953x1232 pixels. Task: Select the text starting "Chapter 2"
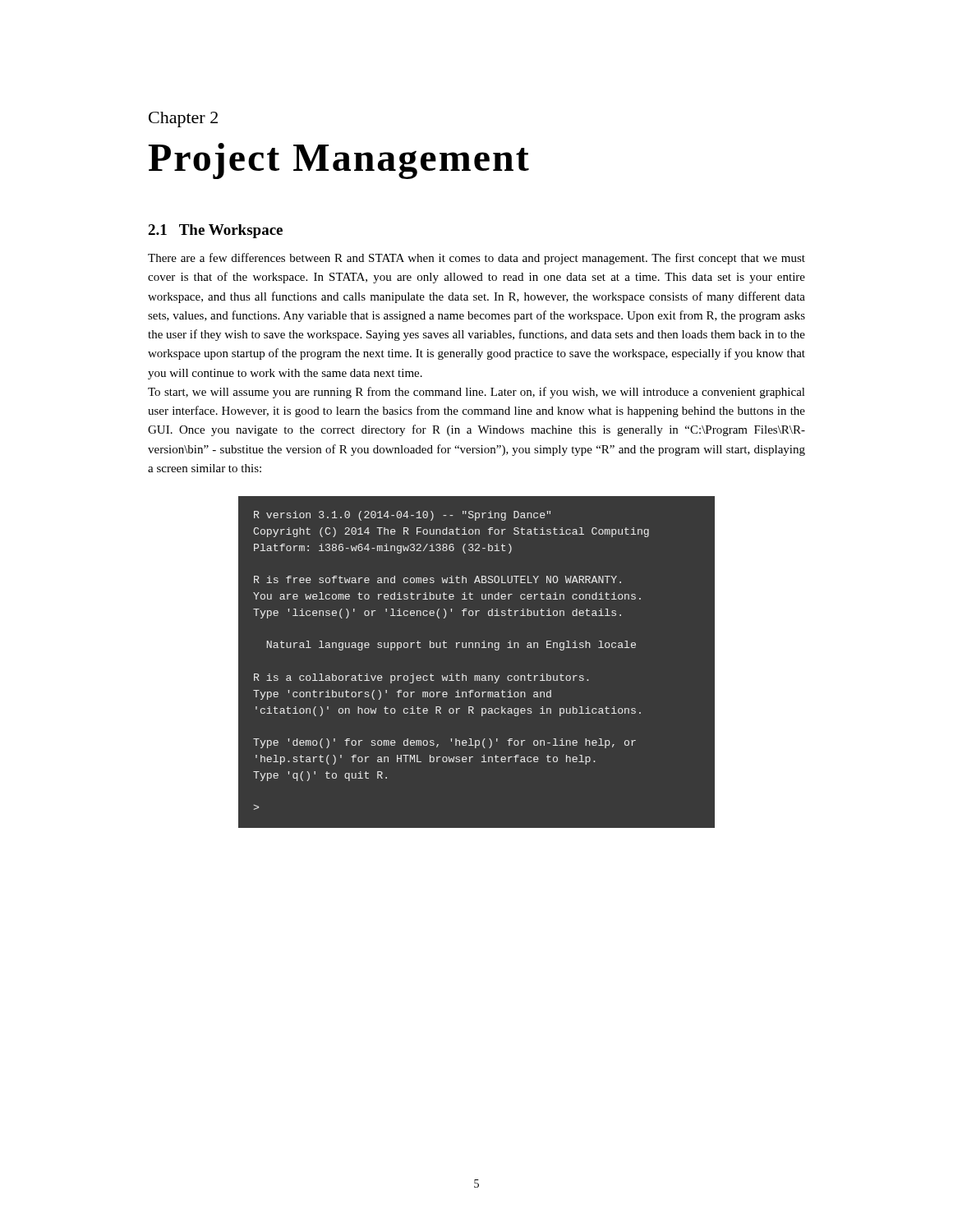coord(183,117)
